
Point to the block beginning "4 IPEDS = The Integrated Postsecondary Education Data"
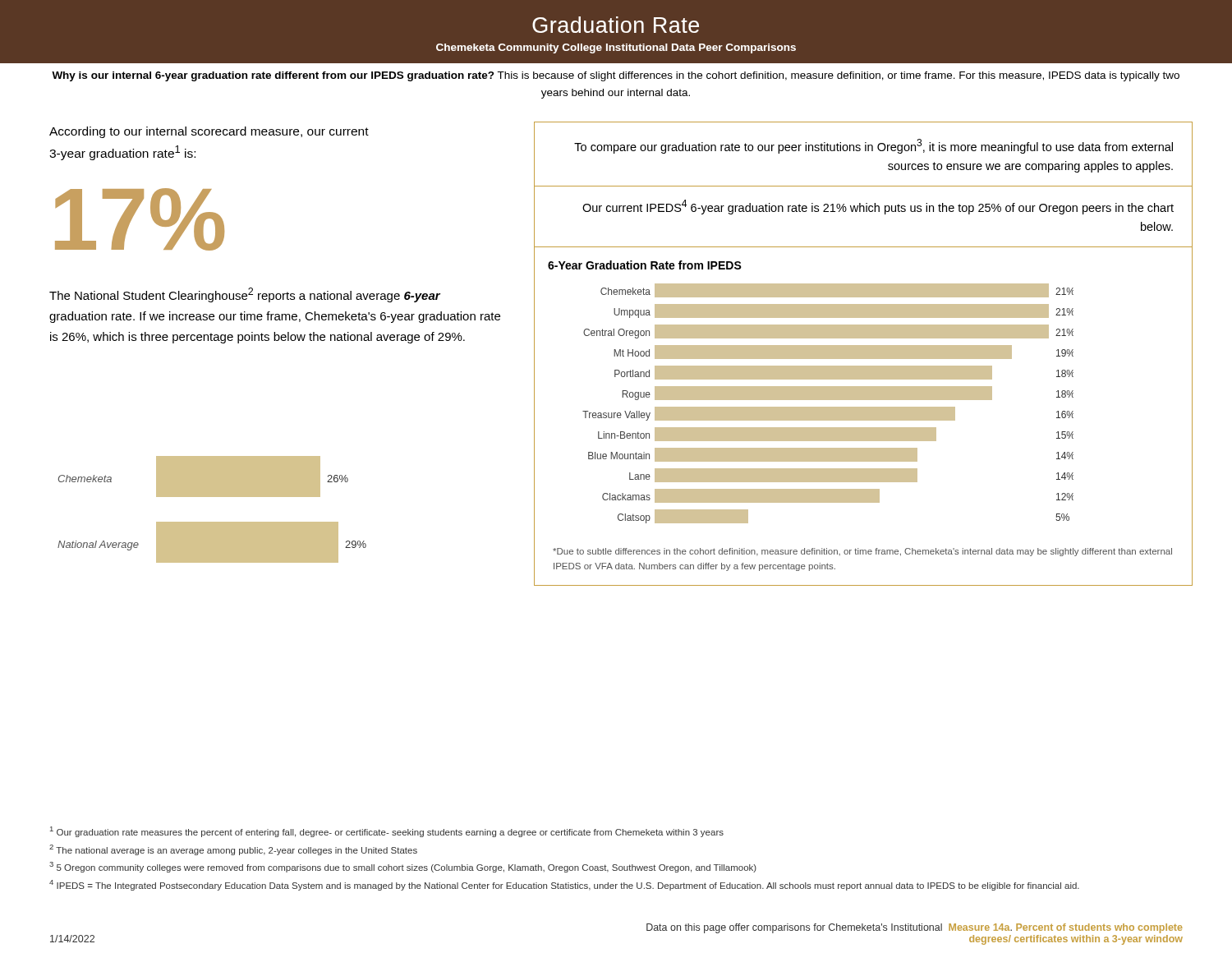click(x=565, y=884)
